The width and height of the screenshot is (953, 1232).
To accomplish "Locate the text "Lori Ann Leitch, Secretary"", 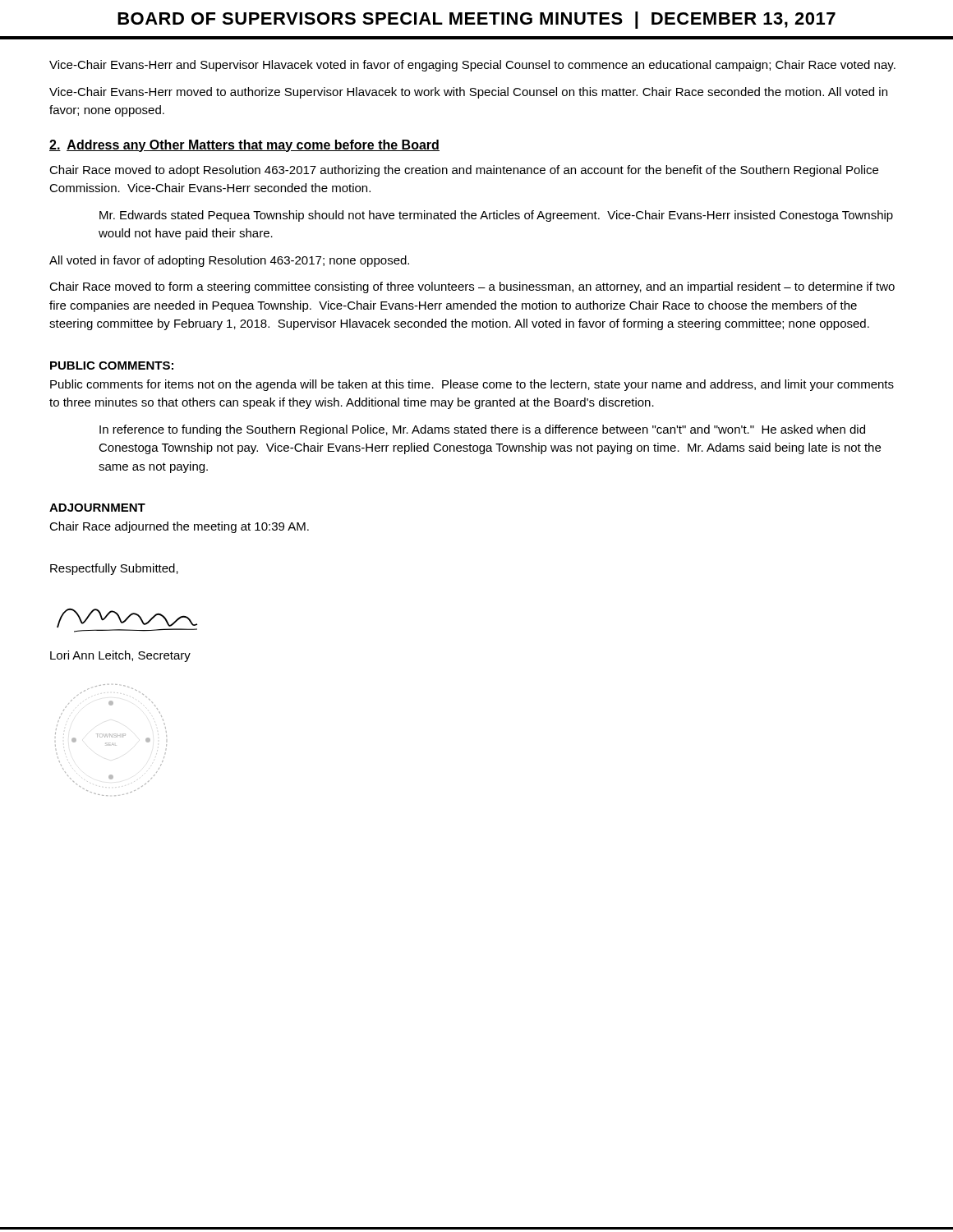I will point(120,655).
